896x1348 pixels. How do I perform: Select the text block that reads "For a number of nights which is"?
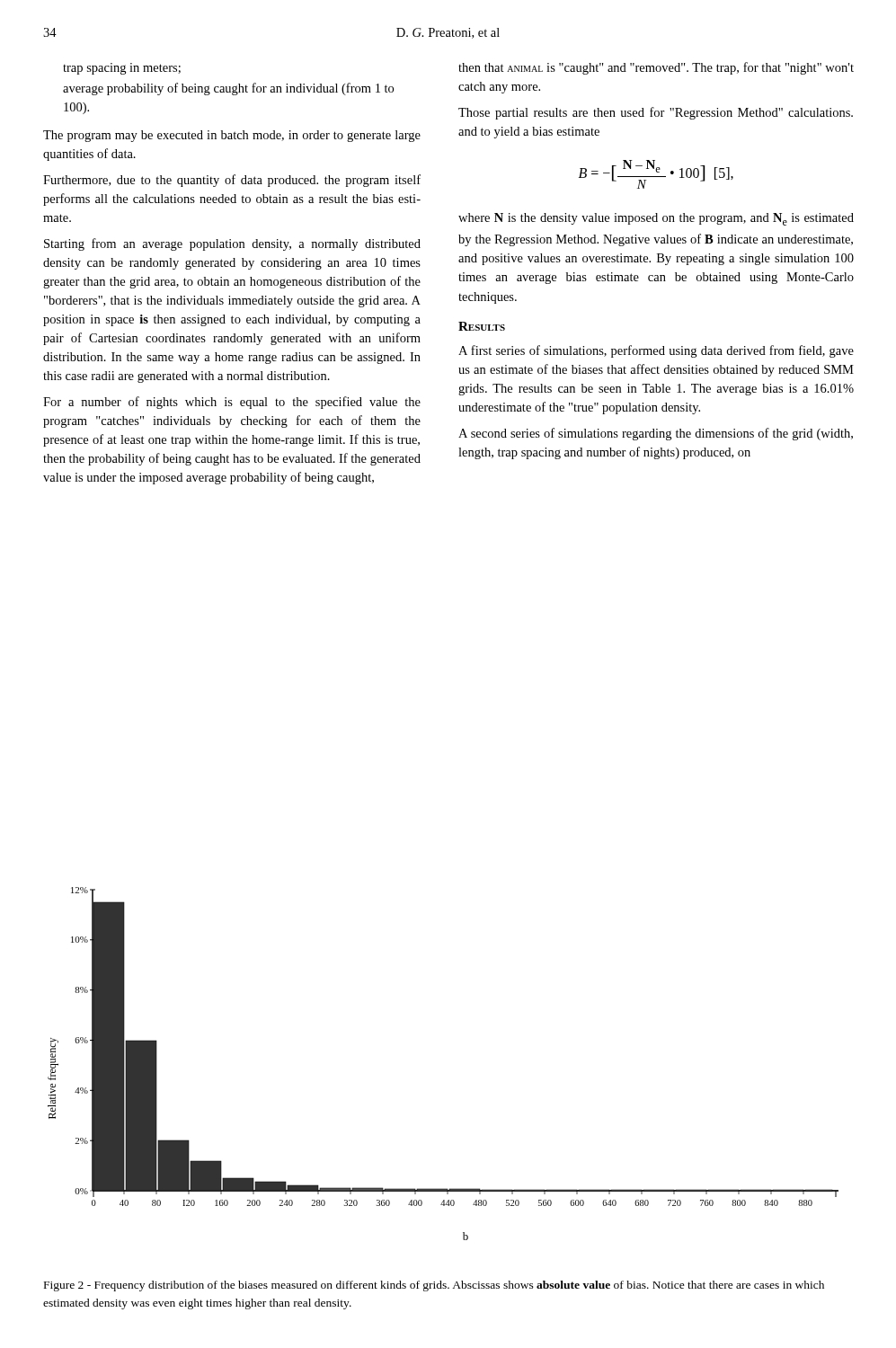coord(232,440)
